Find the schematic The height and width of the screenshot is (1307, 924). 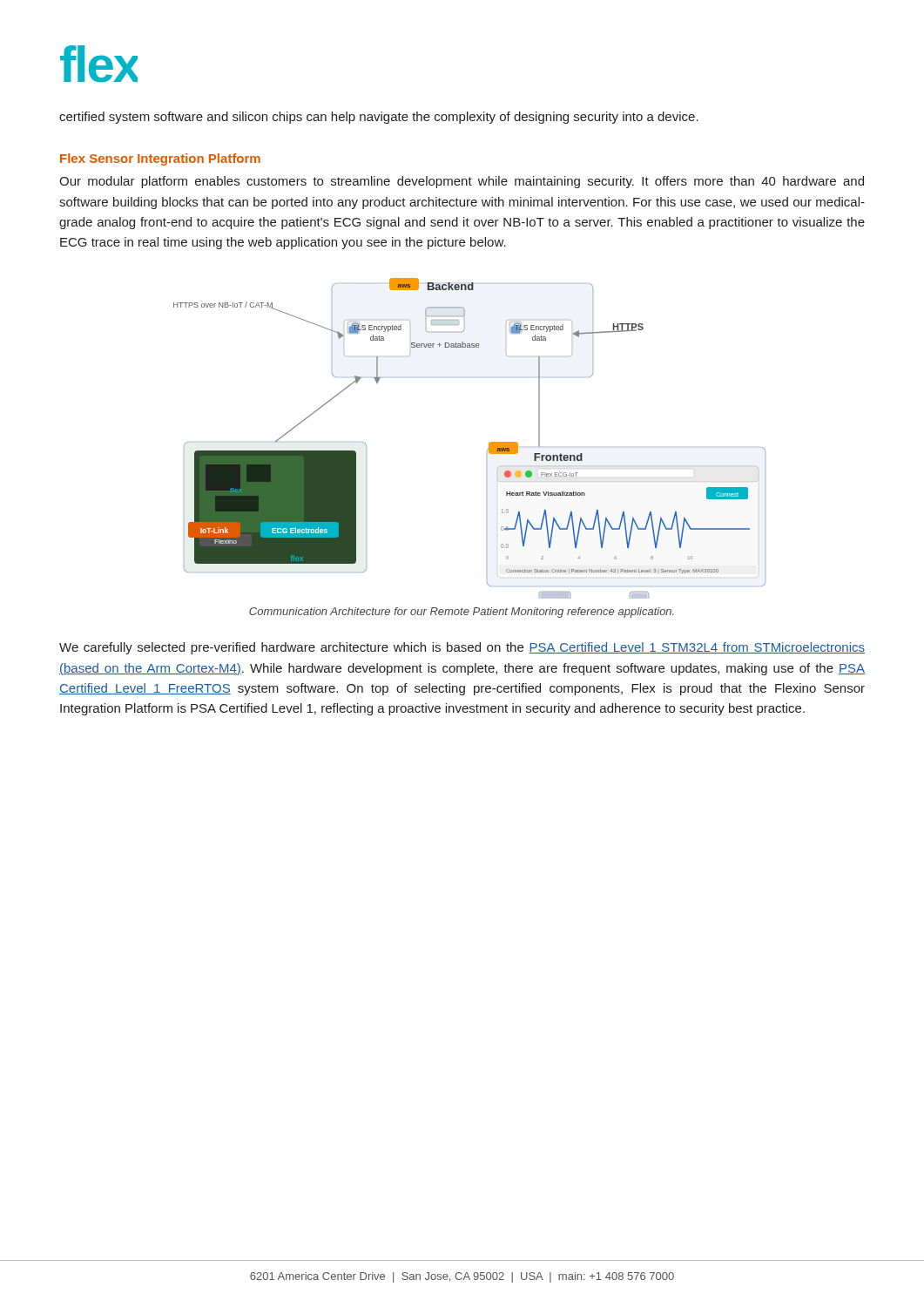pyautogui.click(x=462, y=439)
